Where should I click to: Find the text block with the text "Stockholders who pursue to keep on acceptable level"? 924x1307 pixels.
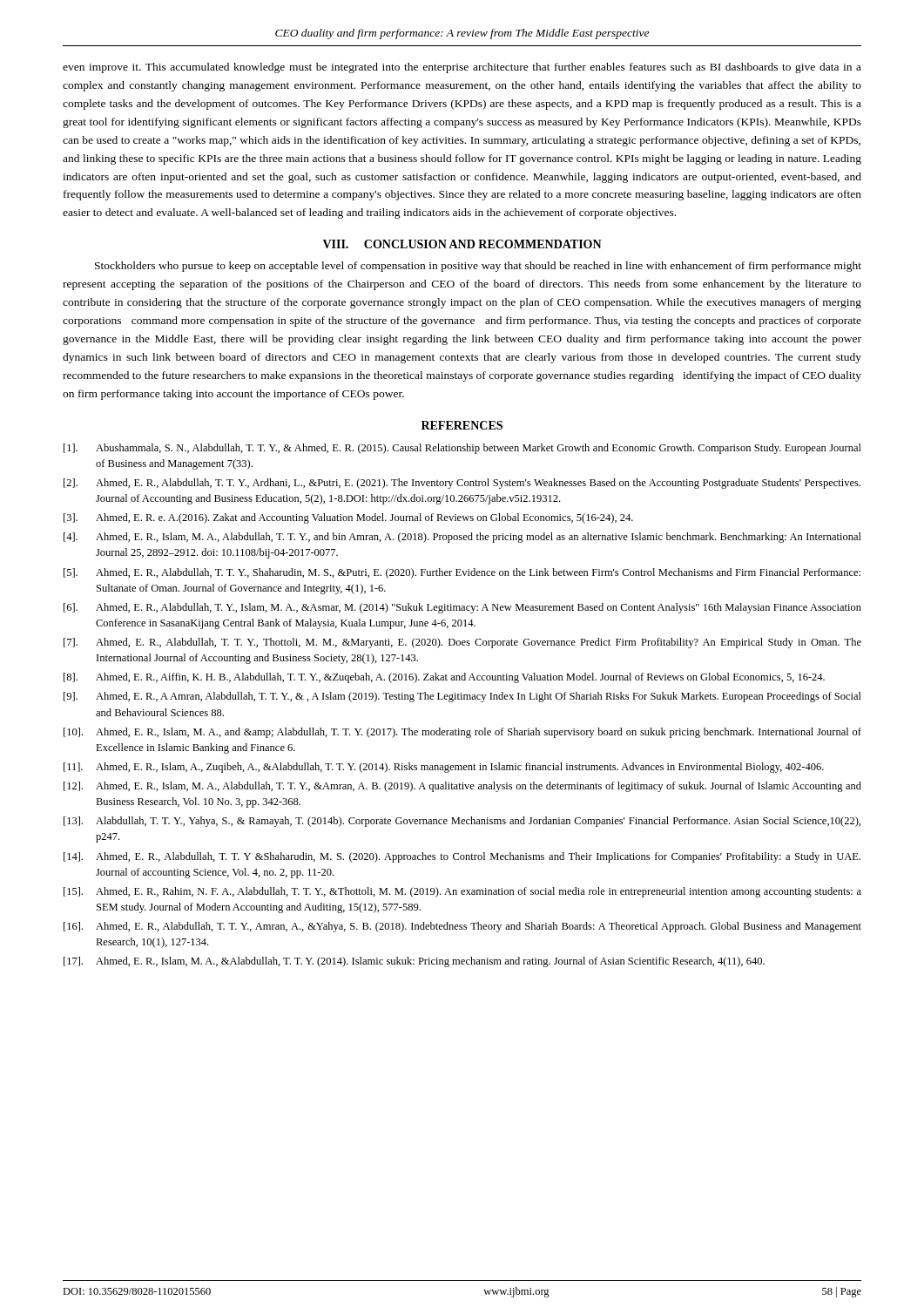click(462, 329)
